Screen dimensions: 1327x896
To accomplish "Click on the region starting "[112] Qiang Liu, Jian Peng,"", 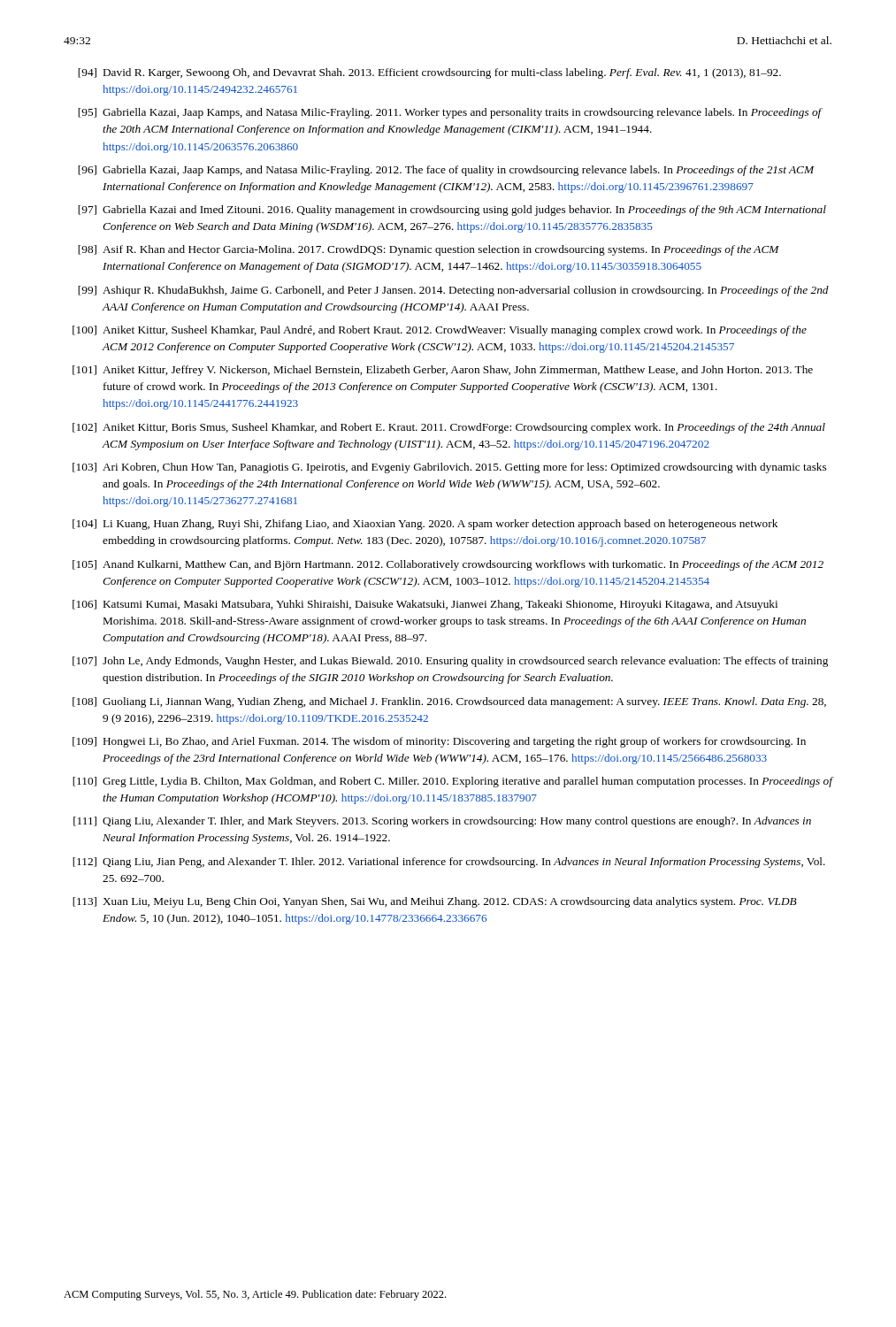I will (448, 869).
